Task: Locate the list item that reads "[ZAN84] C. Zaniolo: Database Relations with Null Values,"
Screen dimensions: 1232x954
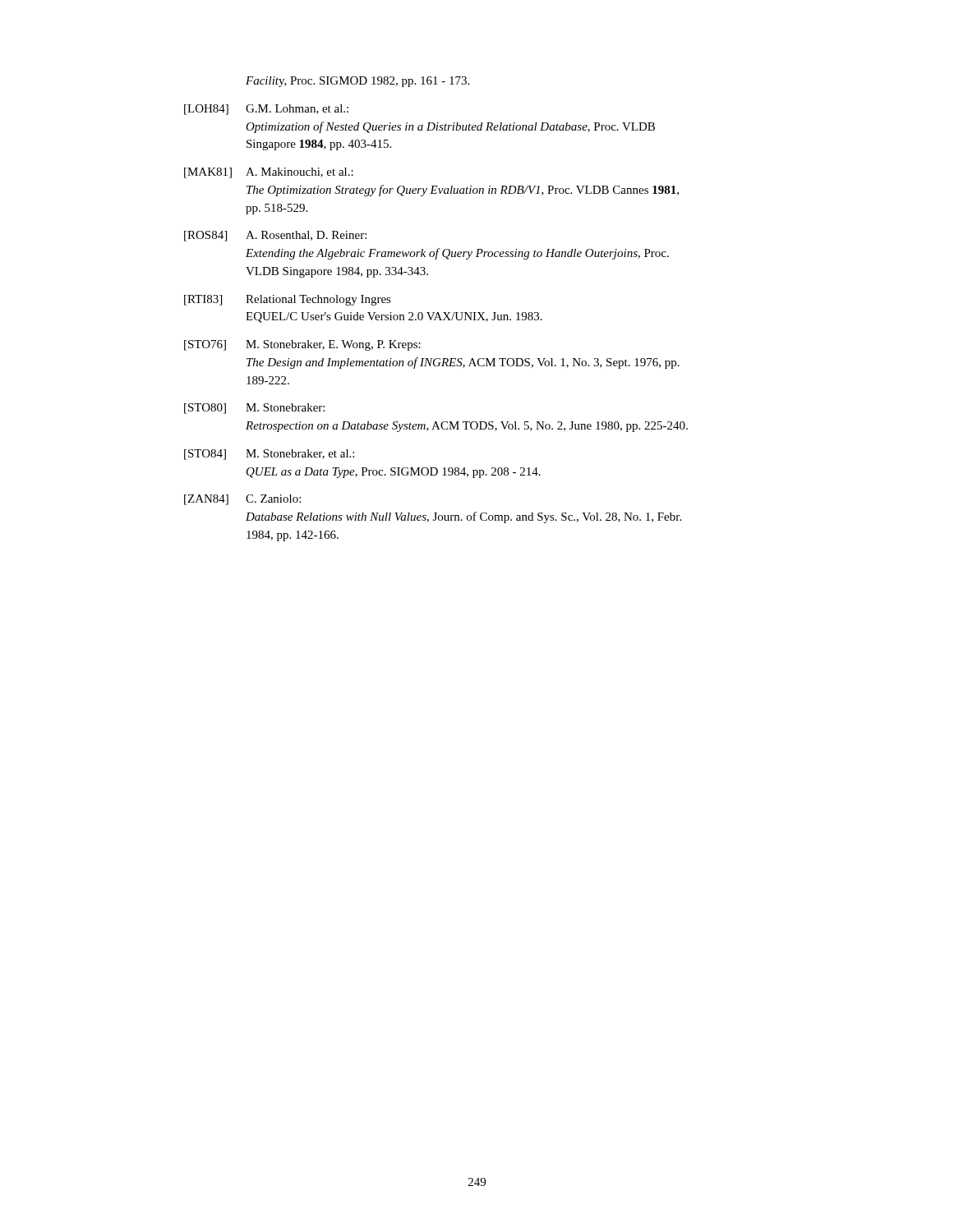Action: [x=438, y=517]
